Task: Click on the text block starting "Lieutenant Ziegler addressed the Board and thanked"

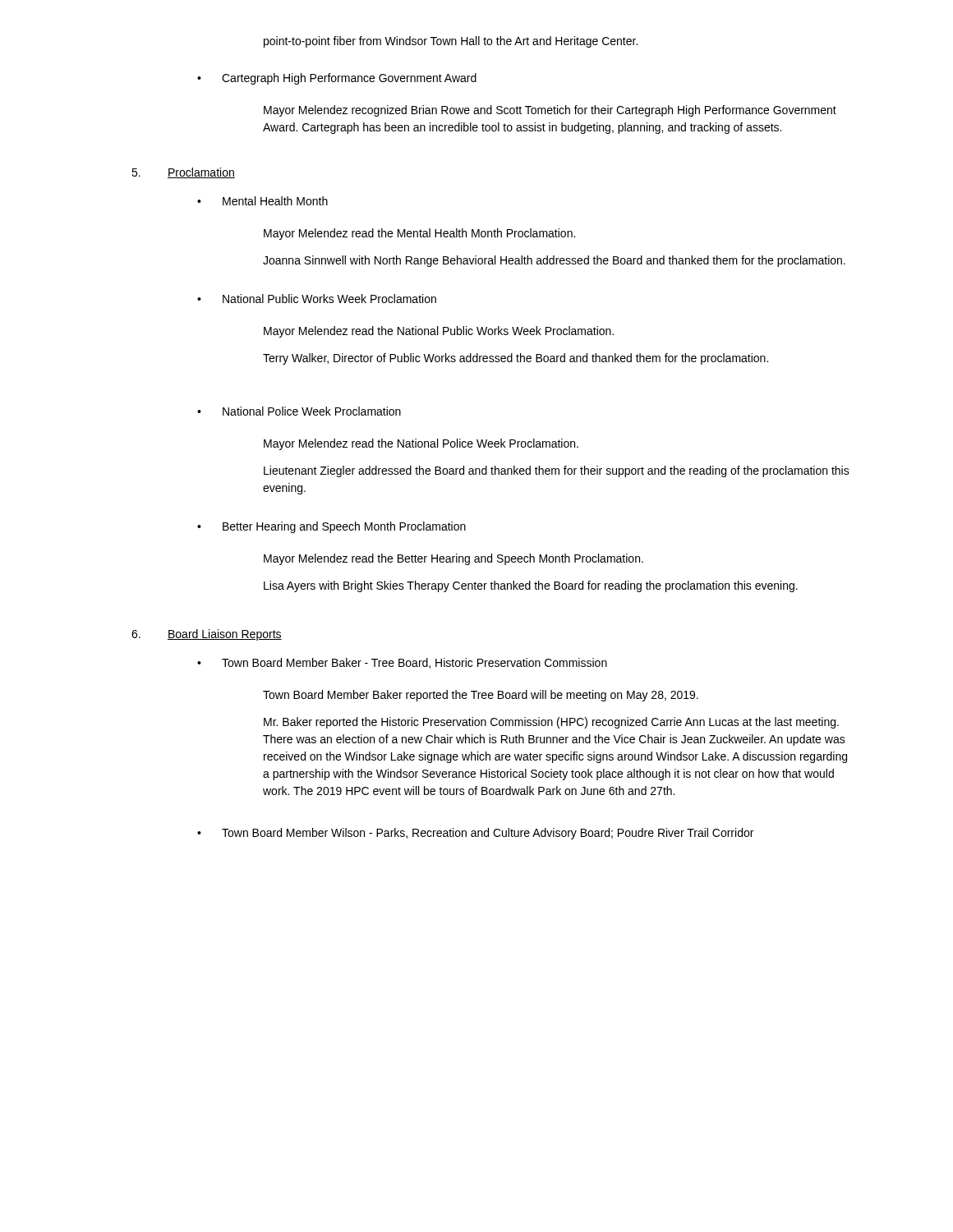Action: (x=556, y=479)
